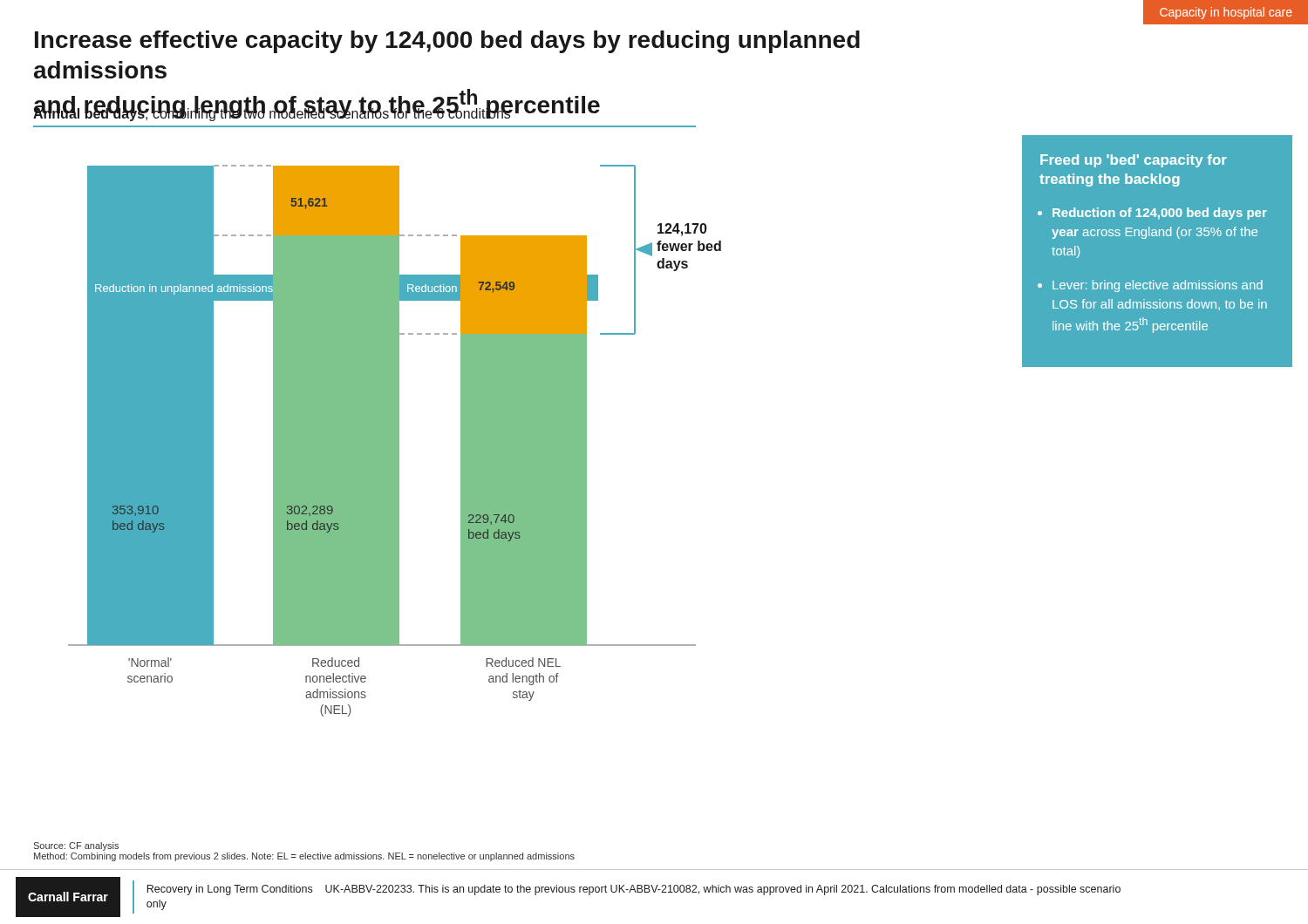The height and width of the screenshot is (924, 1308).
Task: Where is the passage that starts "Freed up 'bed'"?
Action: point(1133,170)
